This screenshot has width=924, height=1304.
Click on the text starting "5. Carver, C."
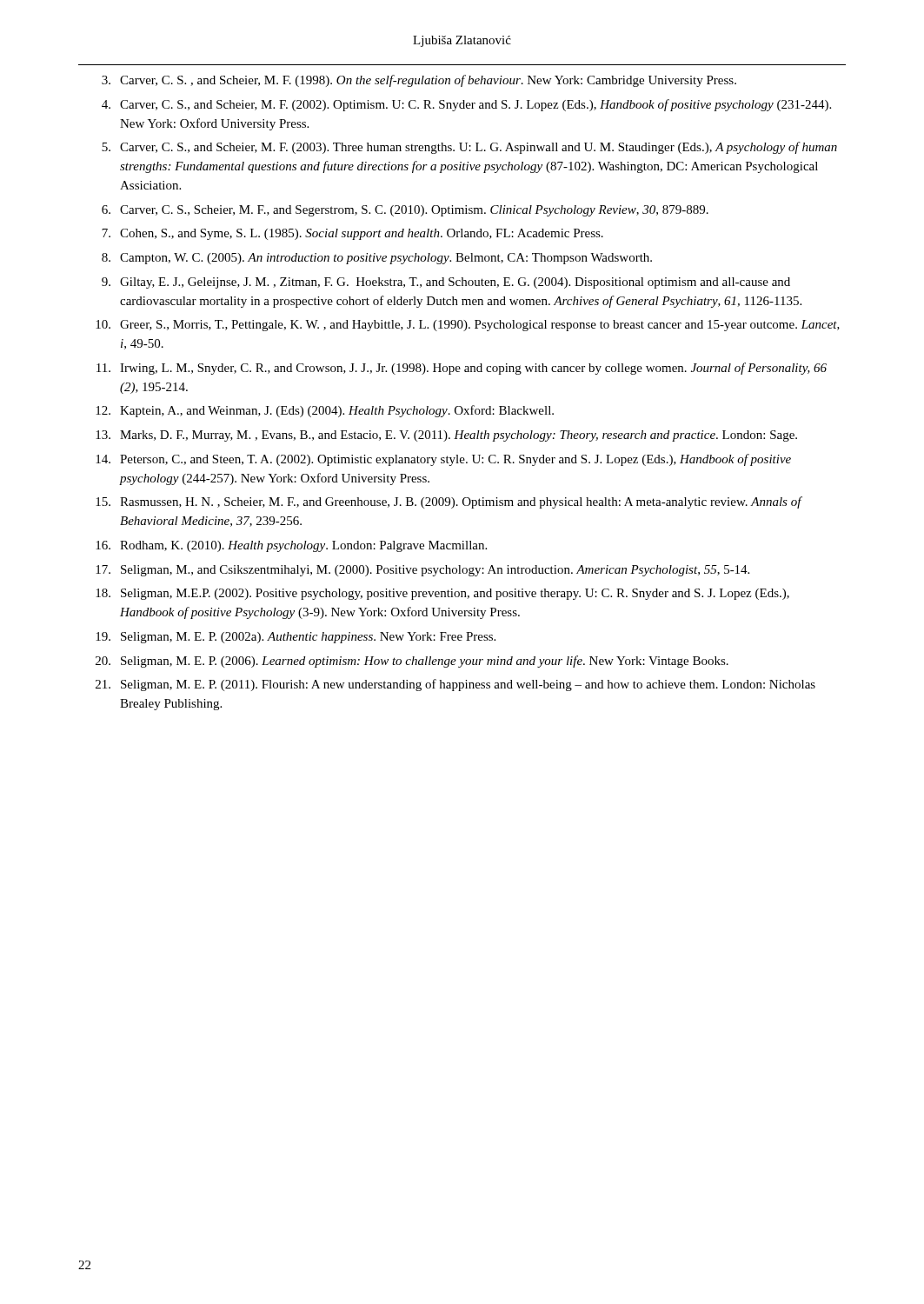pos(462,167)
